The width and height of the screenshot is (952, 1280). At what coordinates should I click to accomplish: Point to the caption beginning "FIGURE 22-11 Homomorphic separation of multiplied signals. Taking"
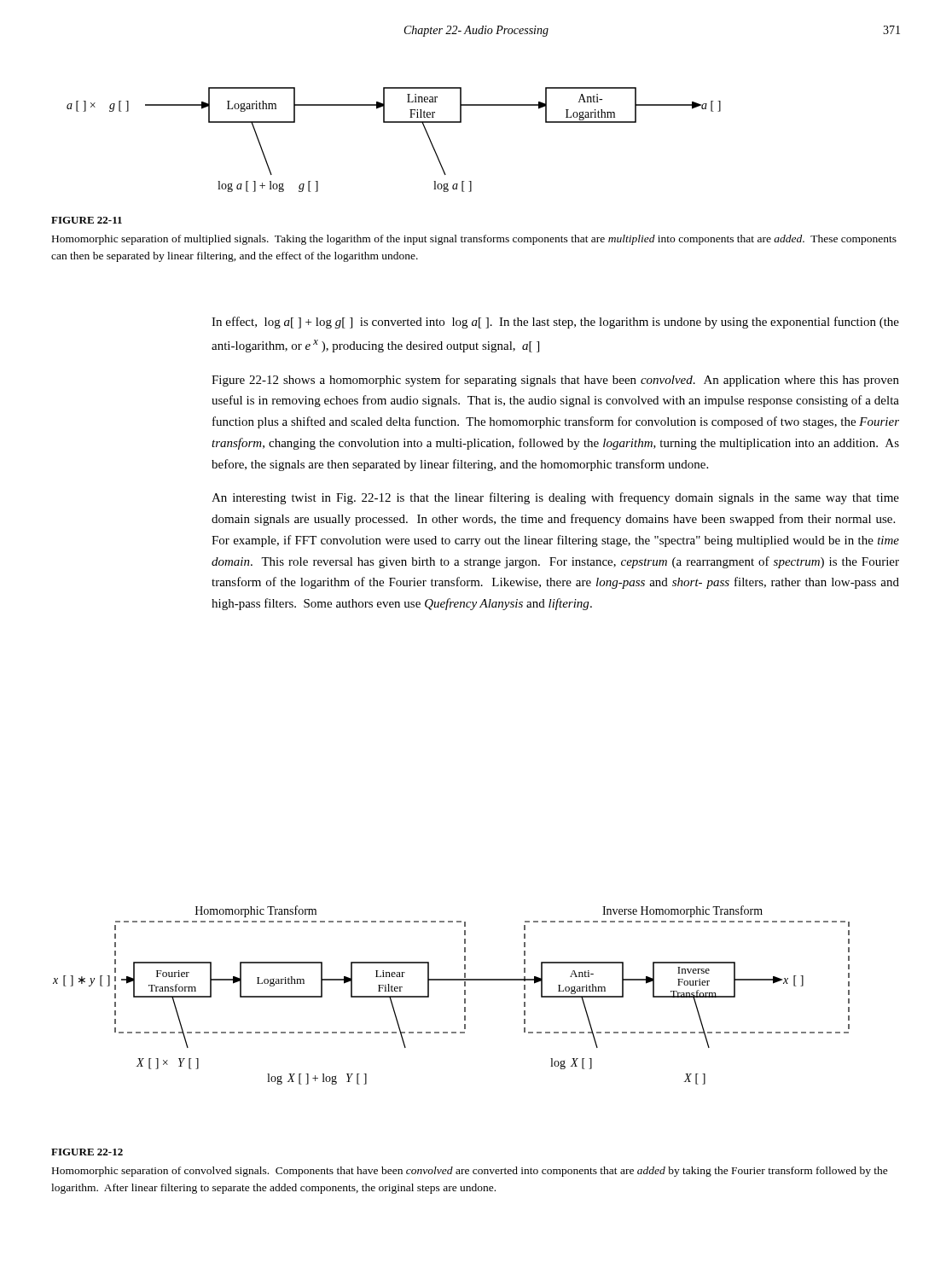pyautogui.click(x=476, y=237)
